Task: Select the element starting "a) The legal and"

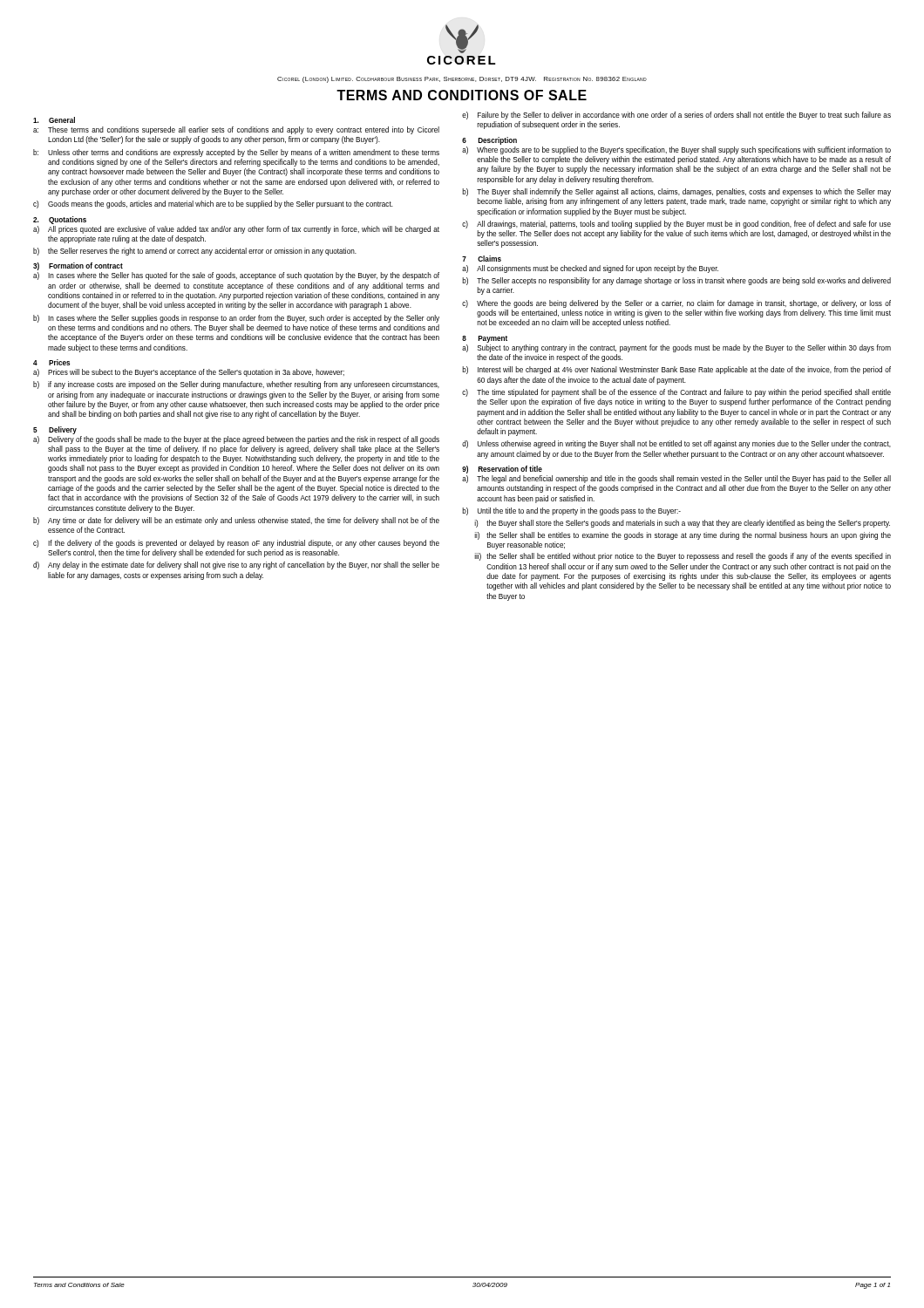Action: (676, 489)
